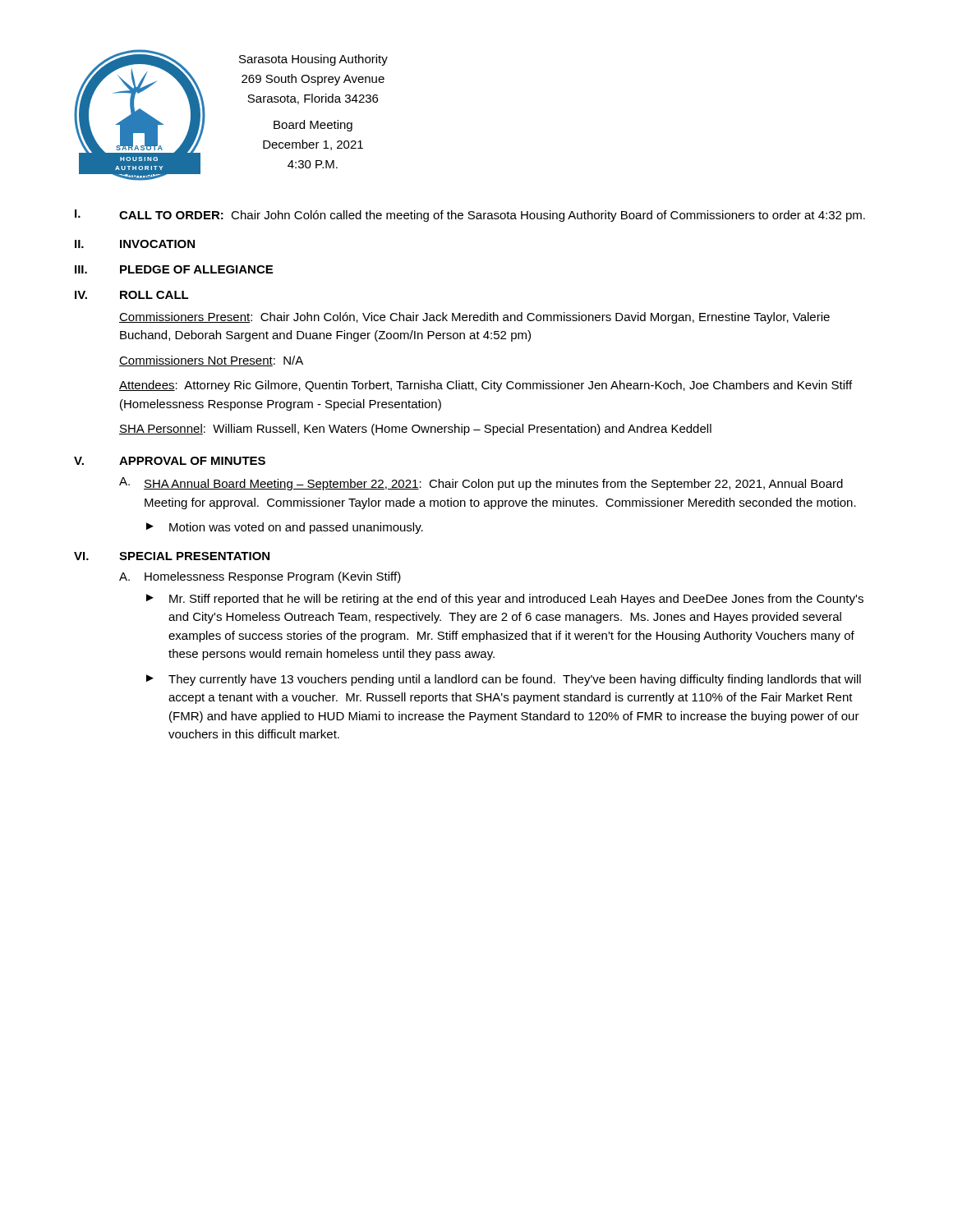The width and height of the screenshot is (953, 1232).
Task: Find the element starting "III. PLEDGE OF ALLEGIANCE"
Action: click(x=174, y=269)
